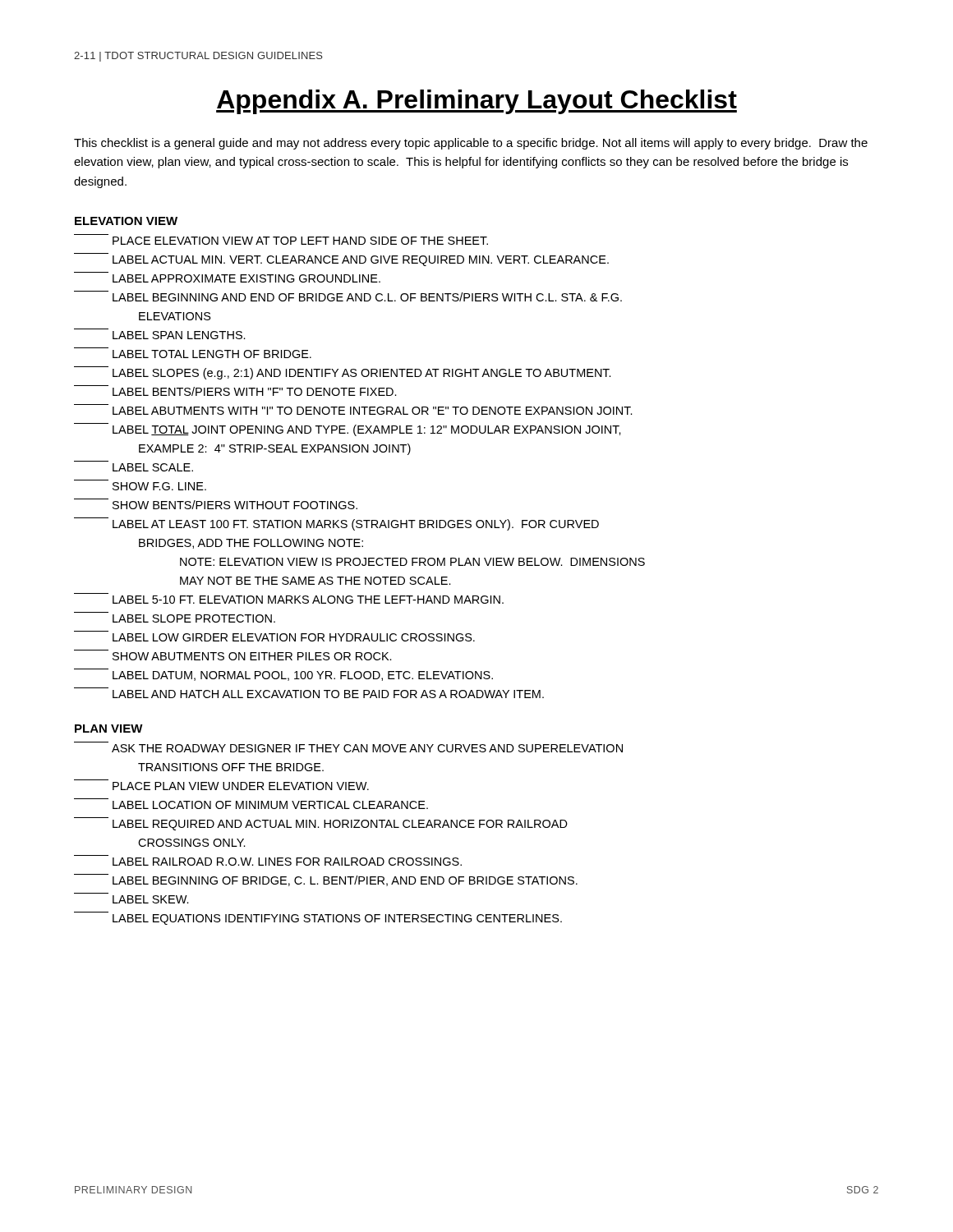Select the region starting "LABEL REQUIRED AND ACTUAL MIN."
Screen dimensions: 1232x953
(476, 824)
